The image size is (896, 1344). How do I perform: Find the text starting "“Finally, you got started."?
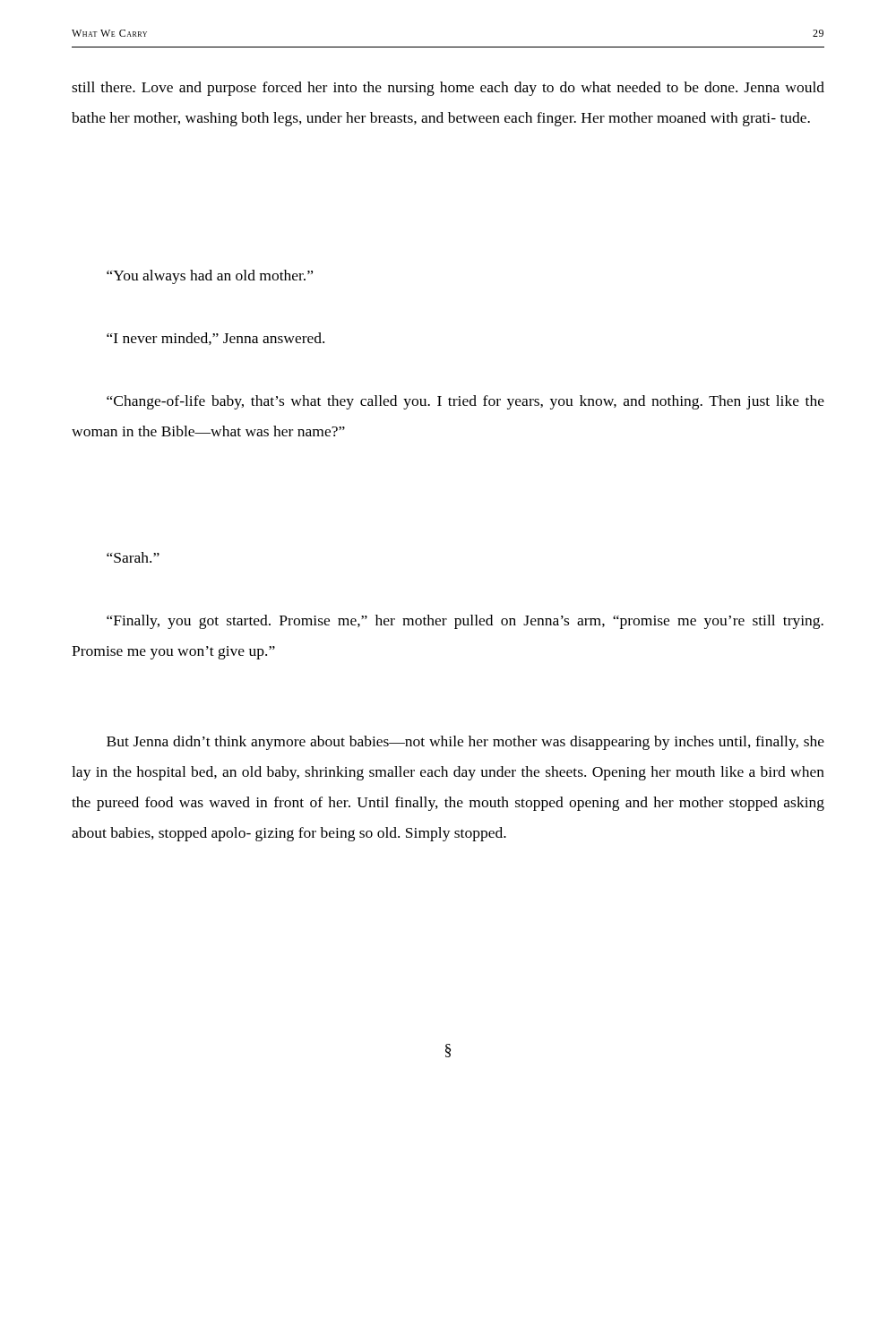tap(448, 635)
